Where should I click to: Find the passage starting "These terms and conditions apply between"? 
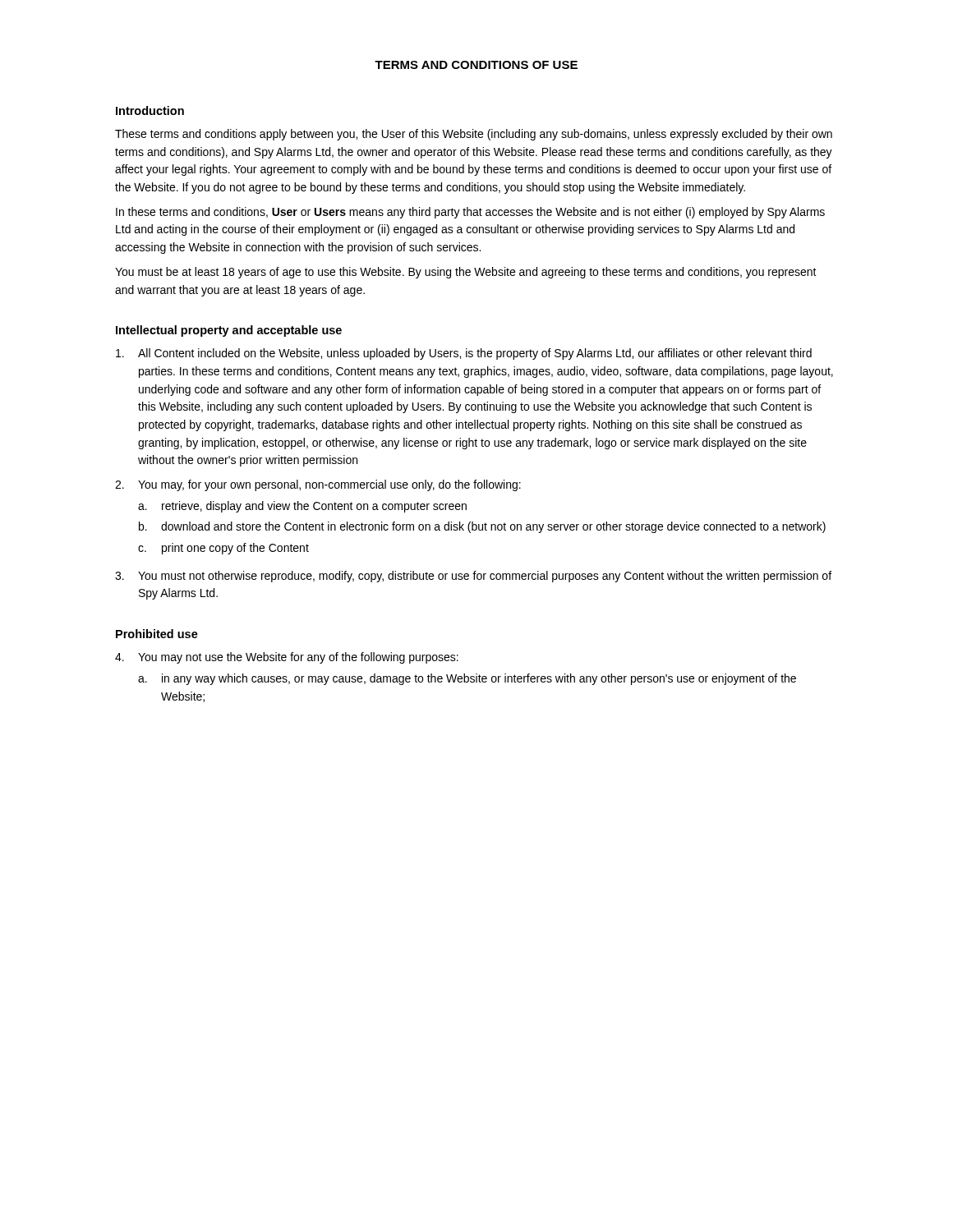tap(474, 161)
